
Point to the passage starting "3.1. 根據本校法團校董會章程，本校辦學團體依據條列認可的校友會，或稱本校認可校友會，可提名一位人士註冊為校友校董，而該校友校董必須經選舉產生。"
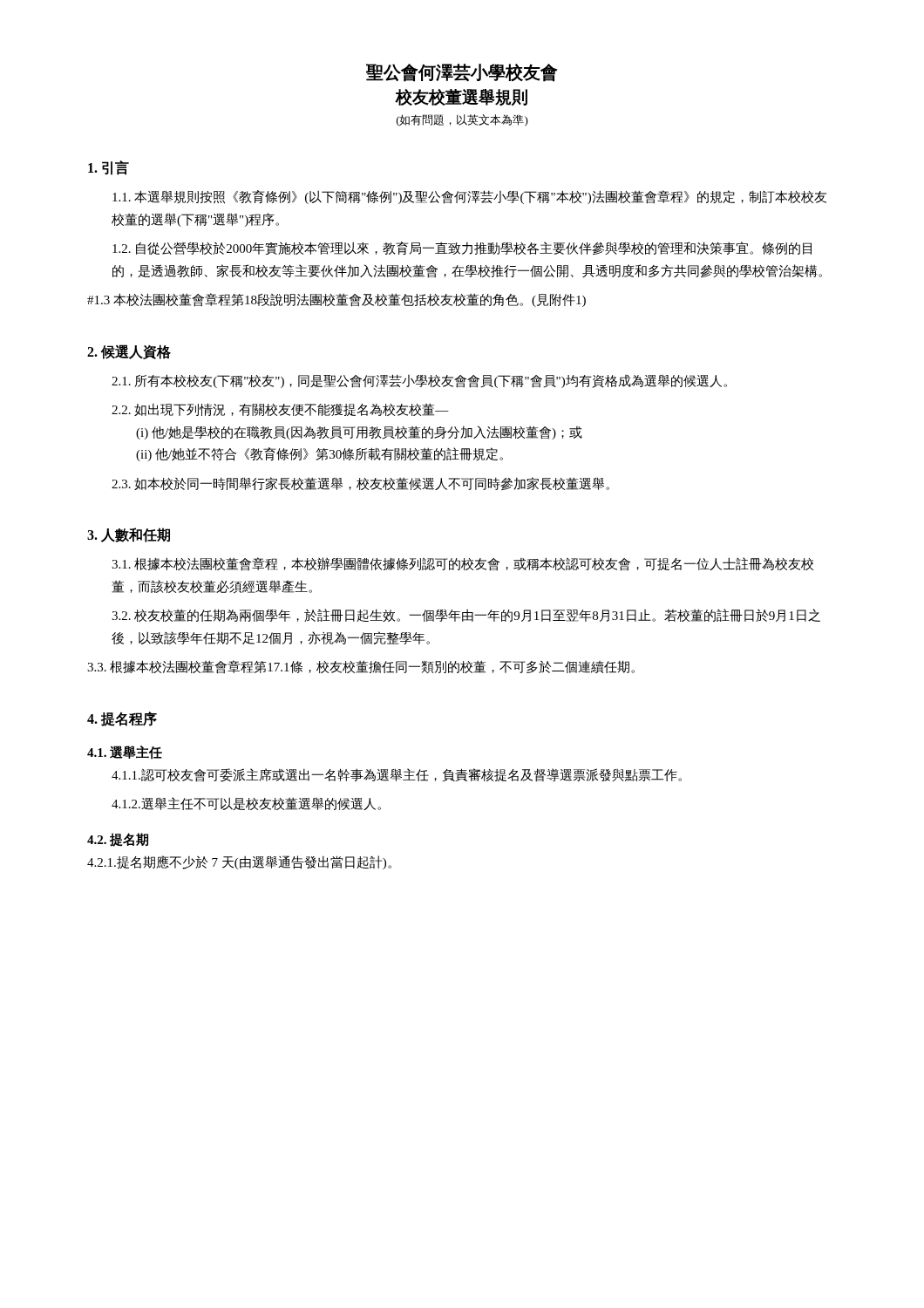(x=463, y=575)
